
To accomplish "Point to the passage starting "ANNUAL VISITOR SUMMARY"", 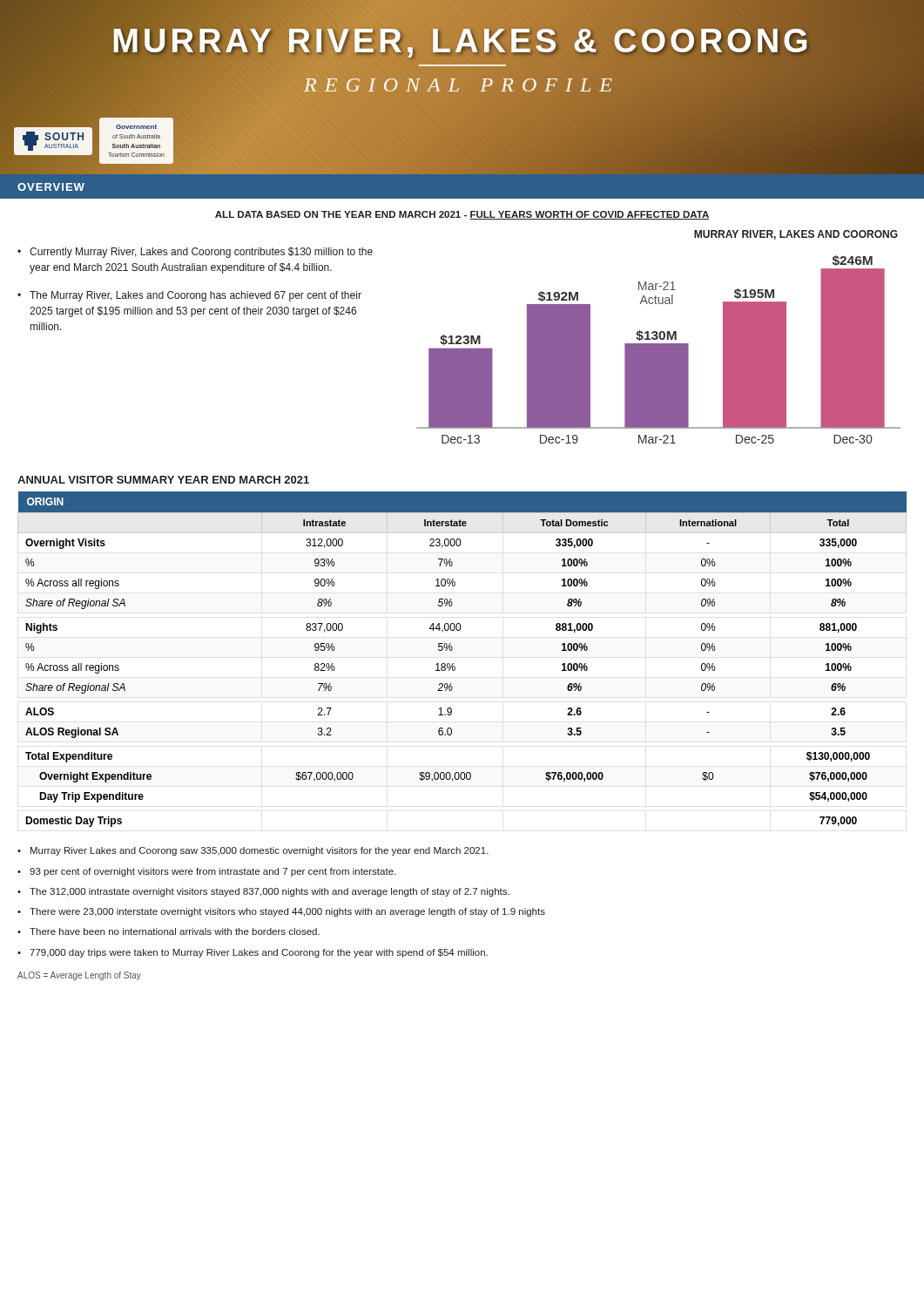I will 163,480.
